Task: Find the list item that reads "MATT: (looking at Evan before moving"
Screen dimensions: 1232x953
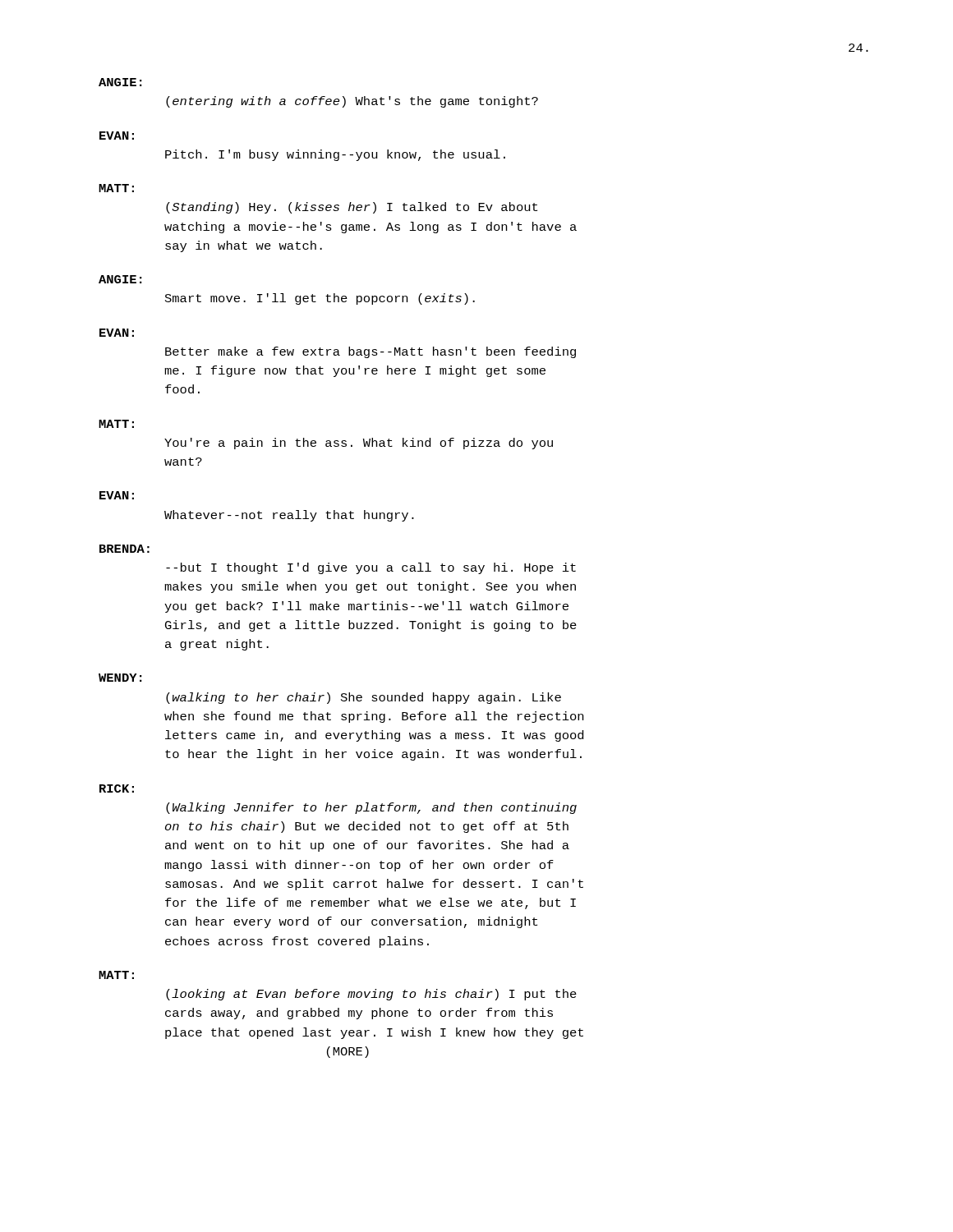Action: pos(435,1014)
